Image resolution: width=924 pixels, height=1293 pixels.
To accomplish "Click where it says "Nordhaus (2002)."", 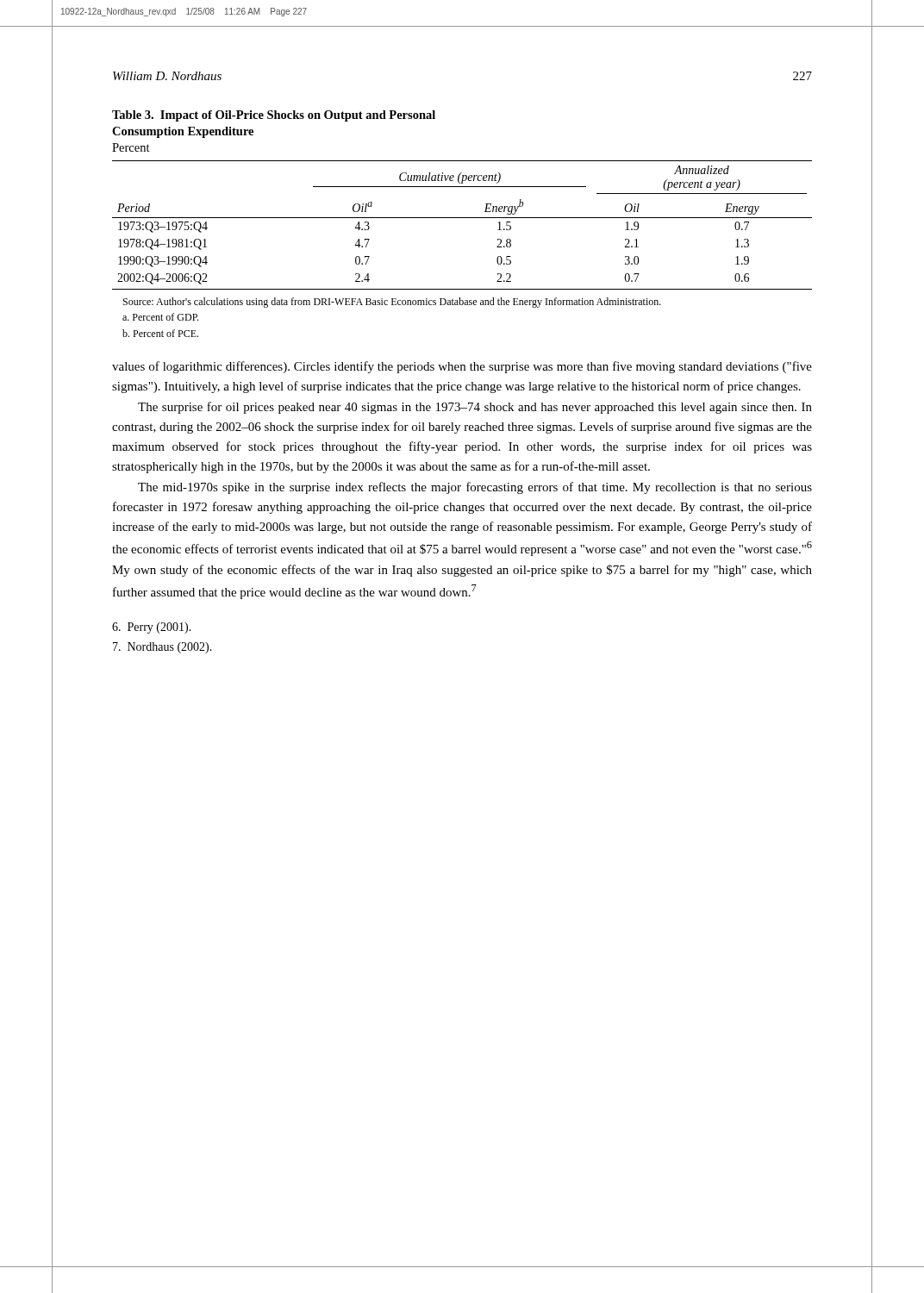I will (x=162, y=647).
